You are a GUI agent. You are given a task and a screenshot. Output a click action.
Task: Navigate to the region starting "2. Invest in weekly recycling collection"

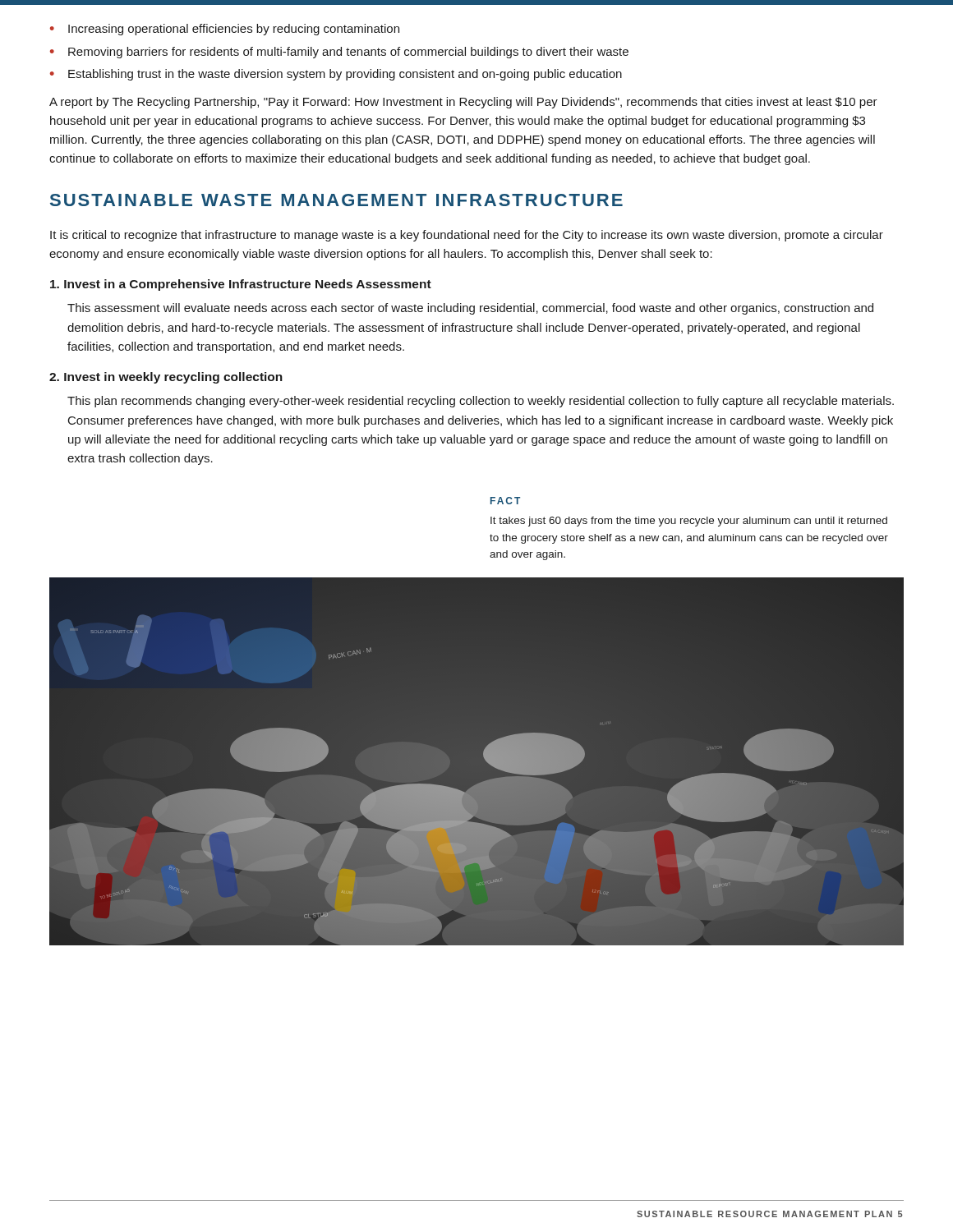pos(166,378)
